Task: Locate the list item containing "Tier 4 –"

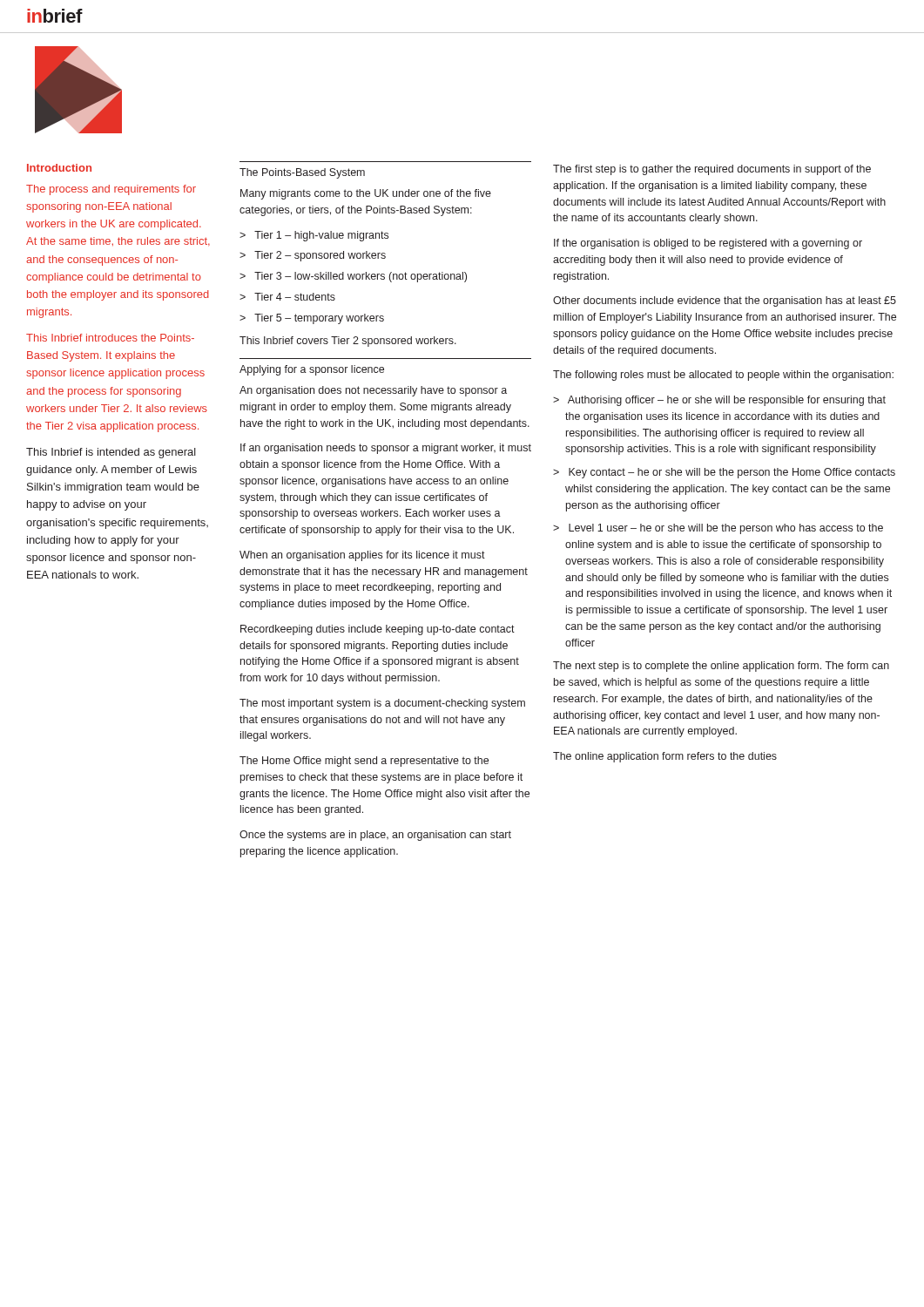Action: 293,297
